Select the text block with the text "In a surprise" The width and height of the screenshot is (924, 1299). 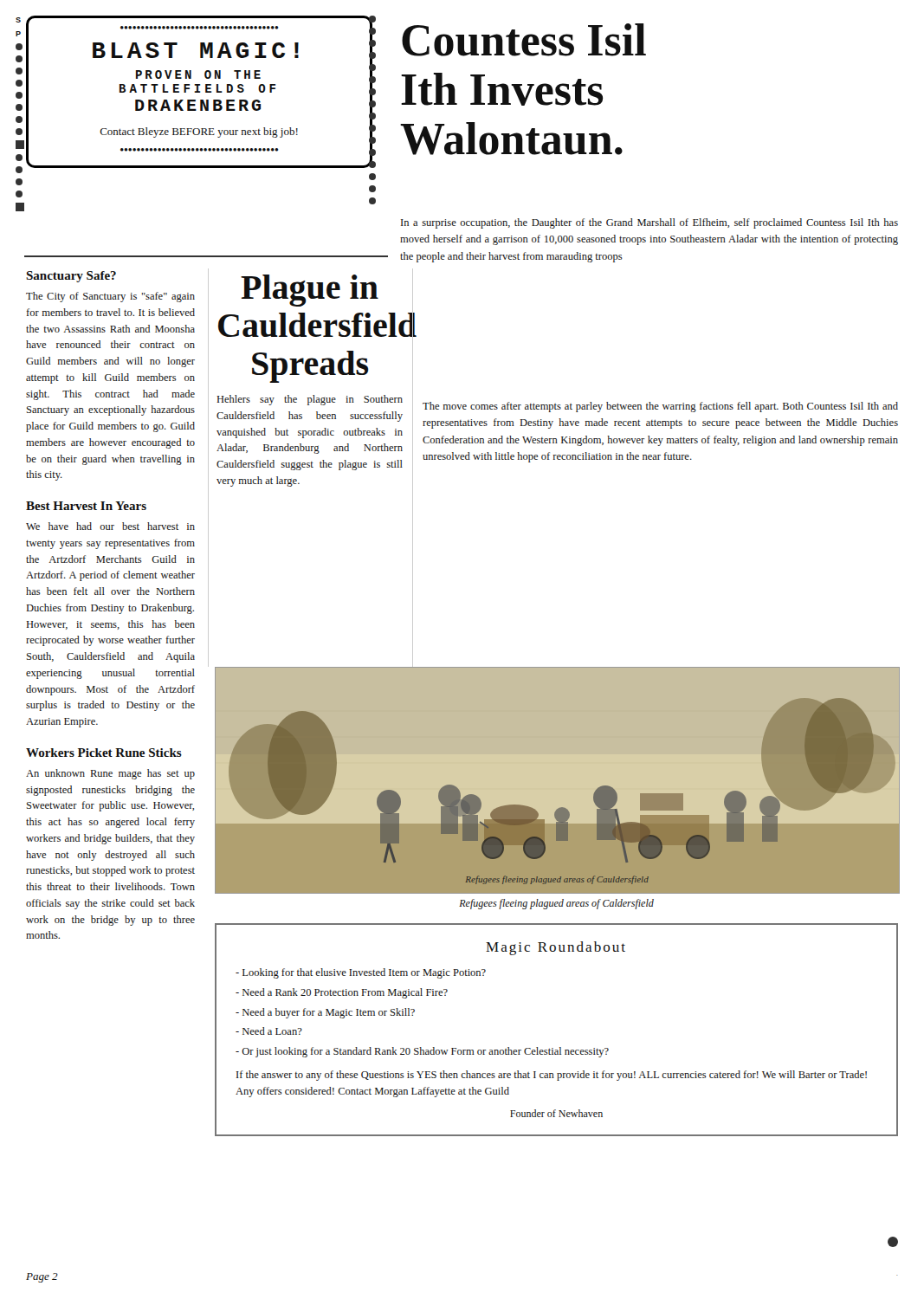click(x=649, y=239)
